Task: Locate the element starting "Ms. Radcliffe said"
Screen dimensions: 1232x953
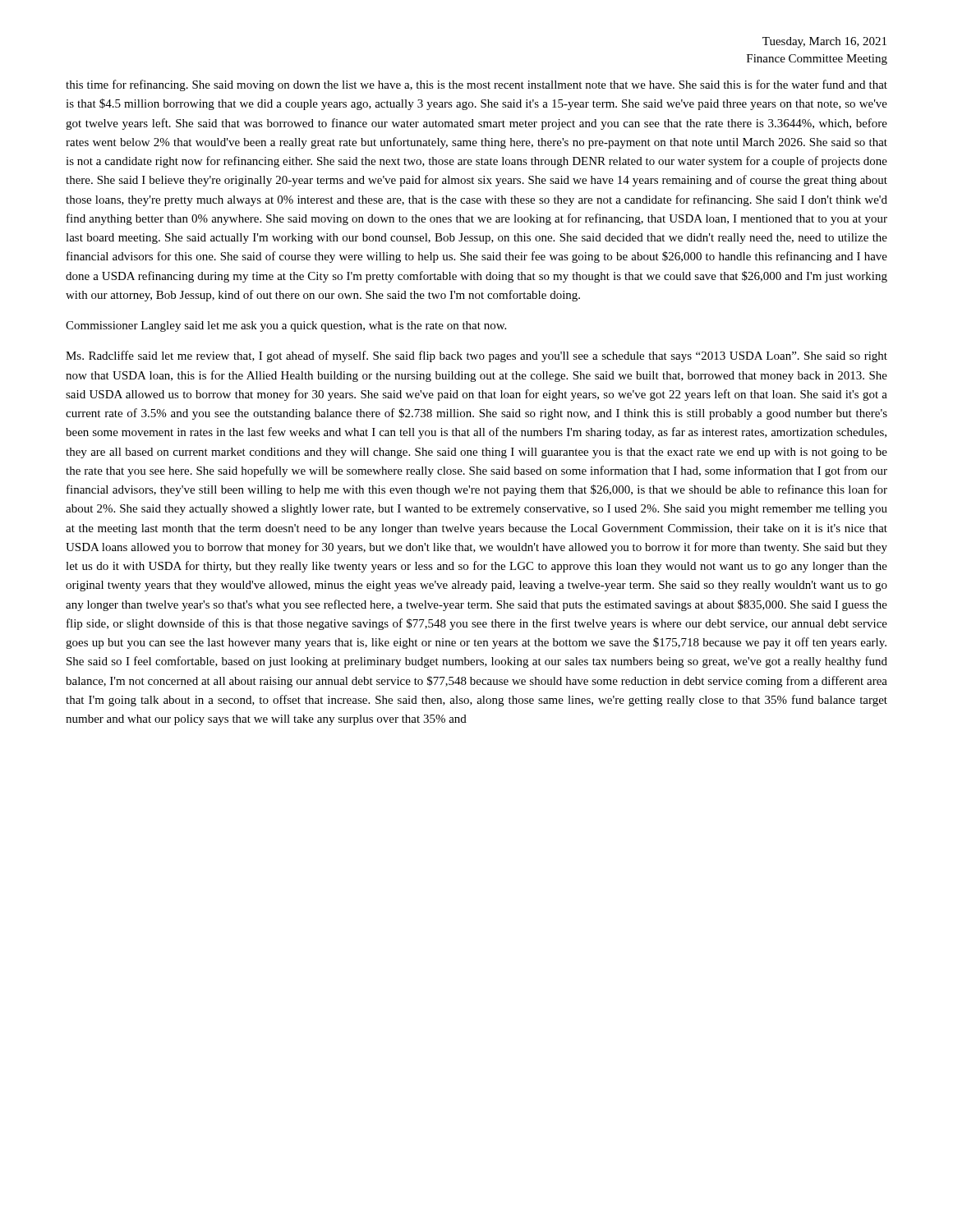Action: [x=476, y=538]
